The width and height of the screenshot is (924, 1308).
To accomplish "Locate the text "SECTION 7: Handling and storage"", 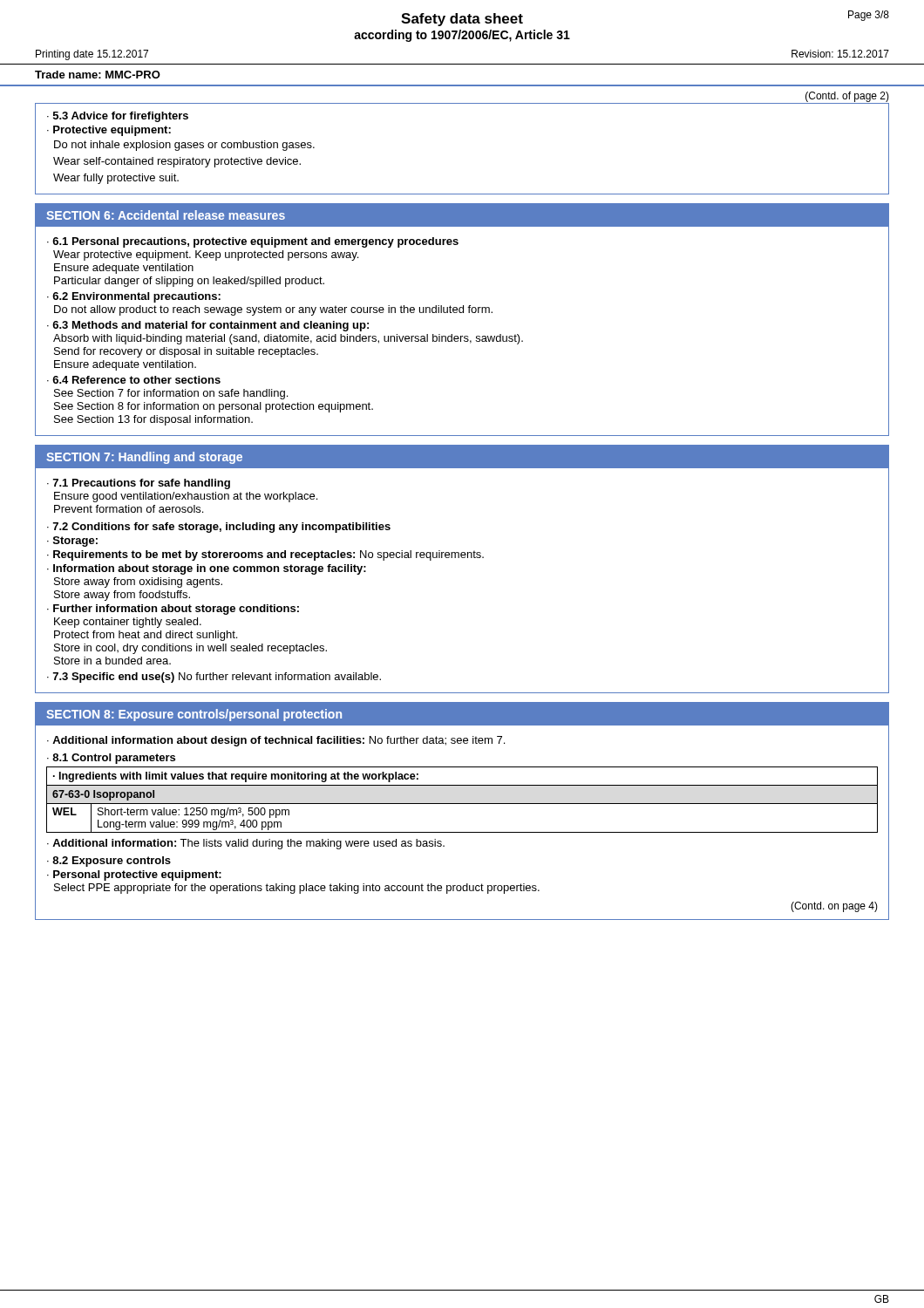I will point(145,457).
